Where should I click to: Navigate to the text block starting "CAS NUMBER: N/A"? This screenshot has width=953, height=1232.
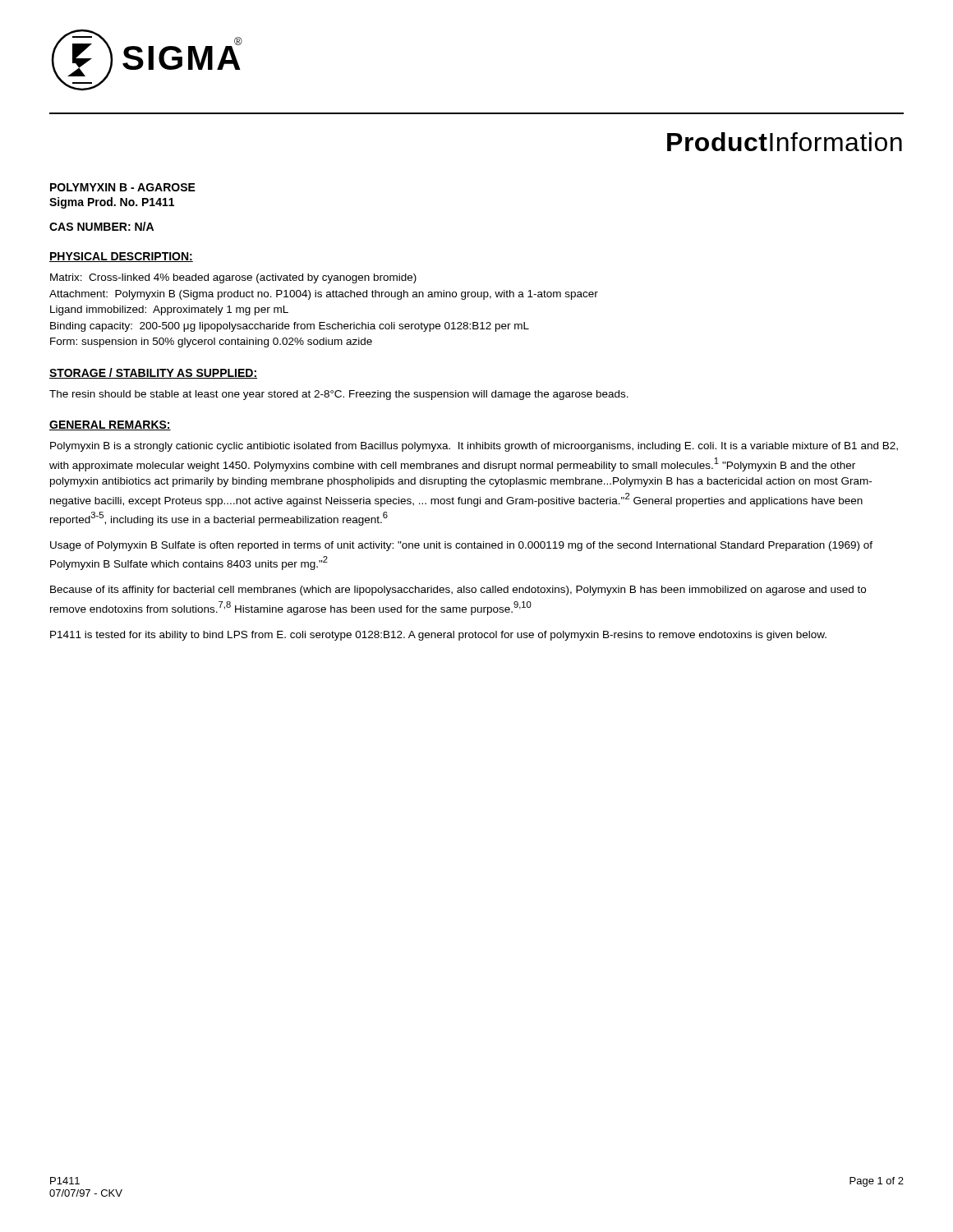pyautogui.click(x=102, y=227)
